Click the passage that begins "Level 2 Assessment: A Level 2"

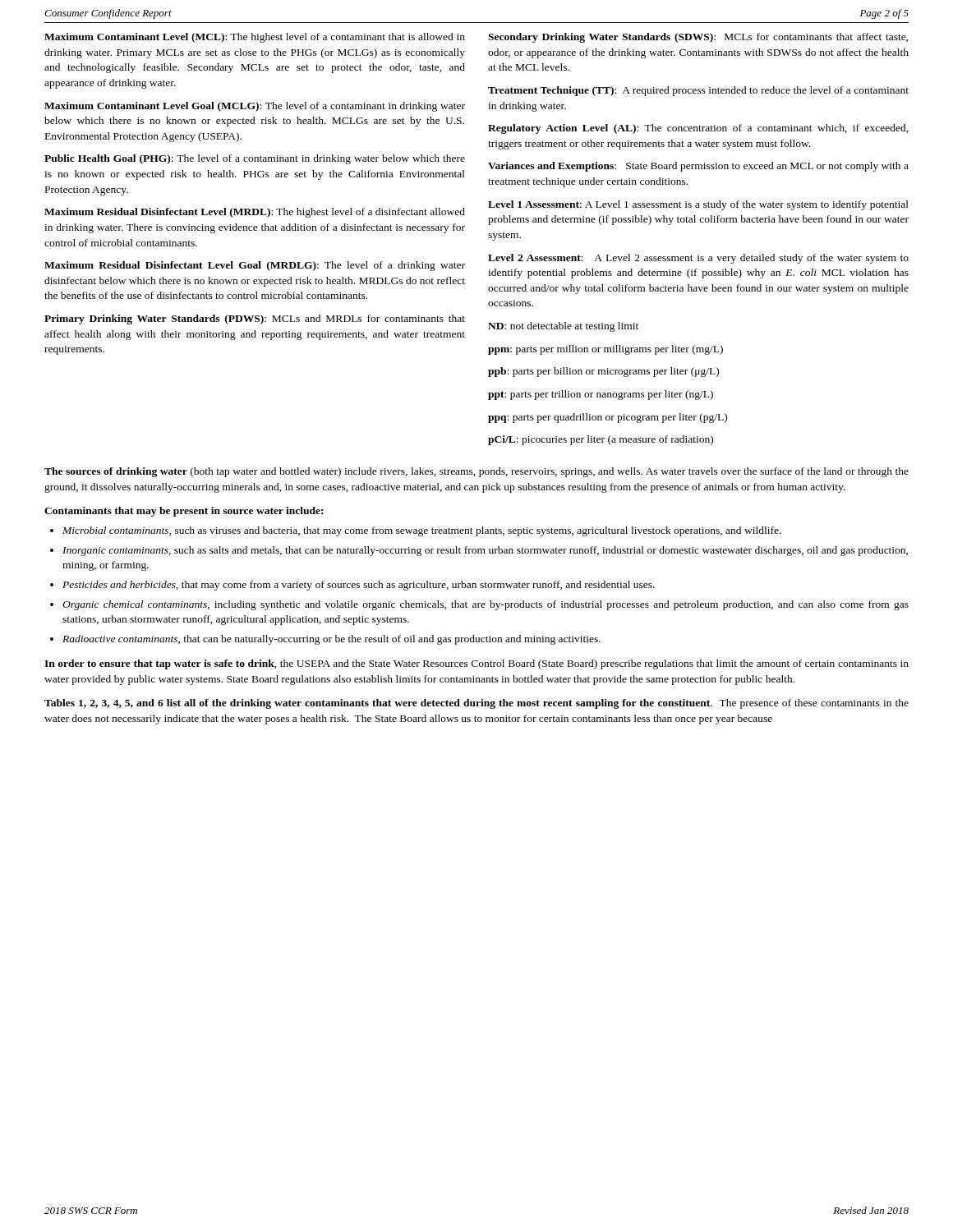coord(698,281)
